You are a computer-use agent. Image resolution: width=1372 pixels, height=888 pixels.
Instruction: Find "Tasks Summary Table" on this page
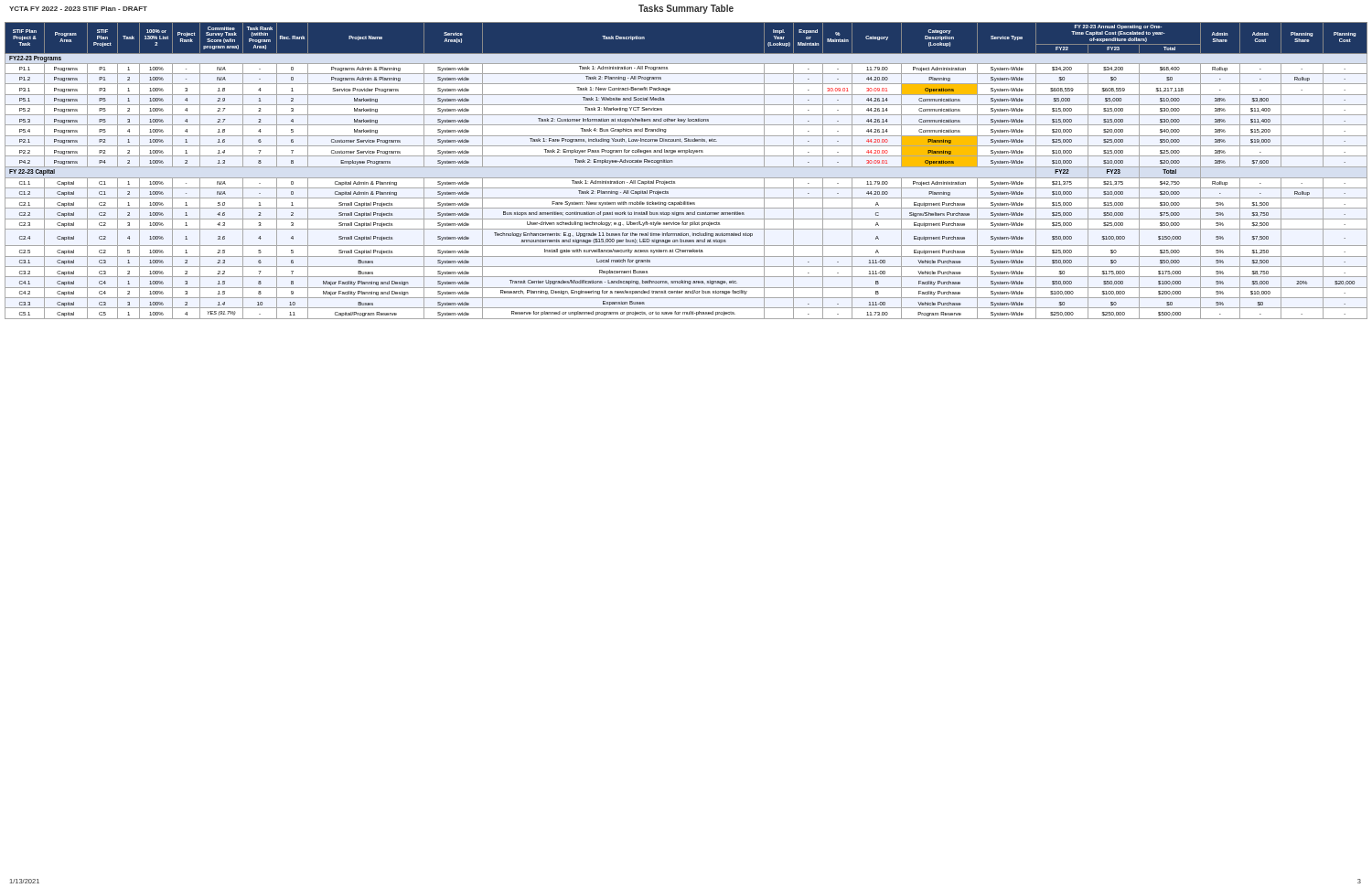pyautogui.click(x=686, y=9)
